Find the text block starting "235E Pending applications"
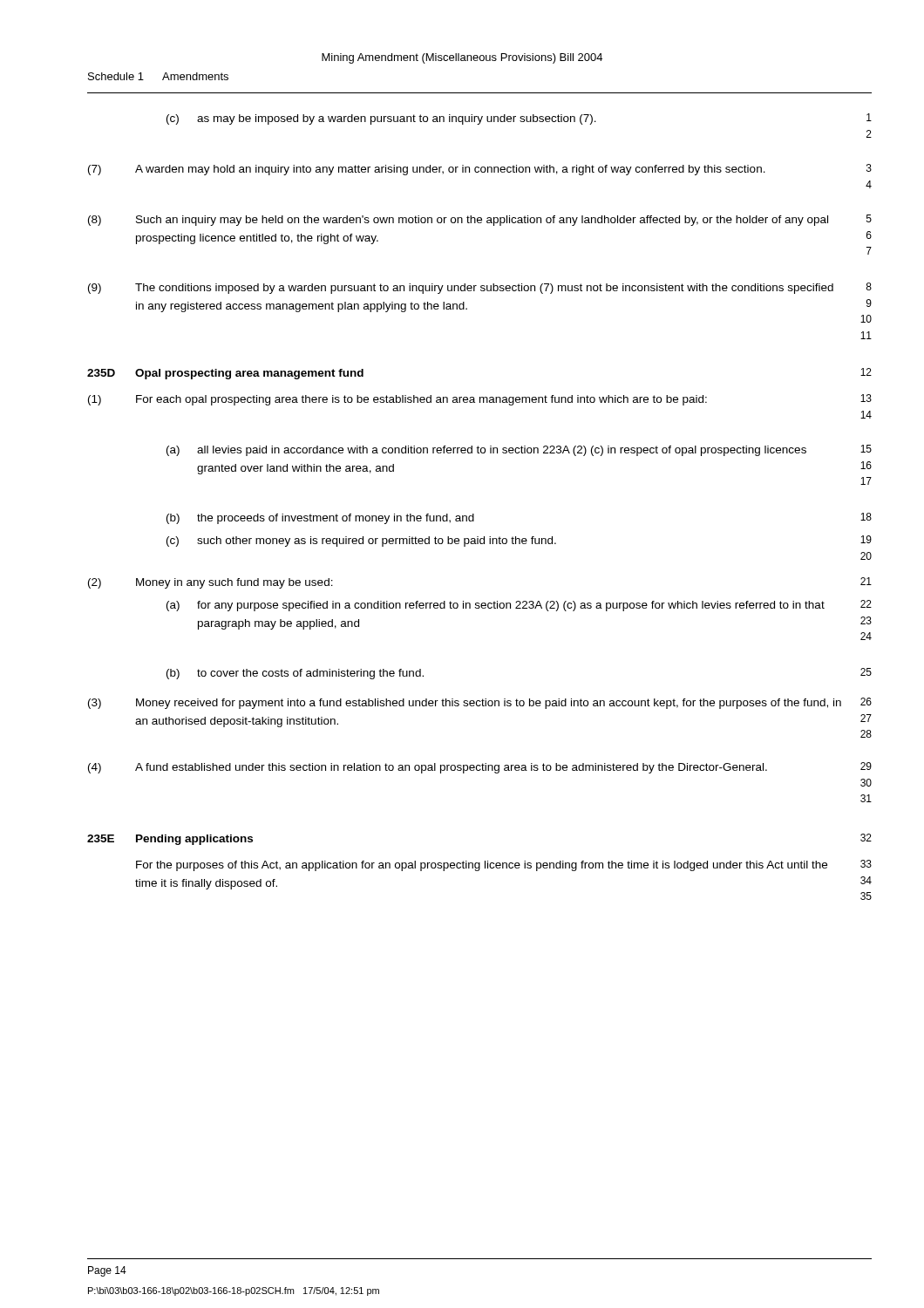924x1308 pixels. [x=100, y=839]
